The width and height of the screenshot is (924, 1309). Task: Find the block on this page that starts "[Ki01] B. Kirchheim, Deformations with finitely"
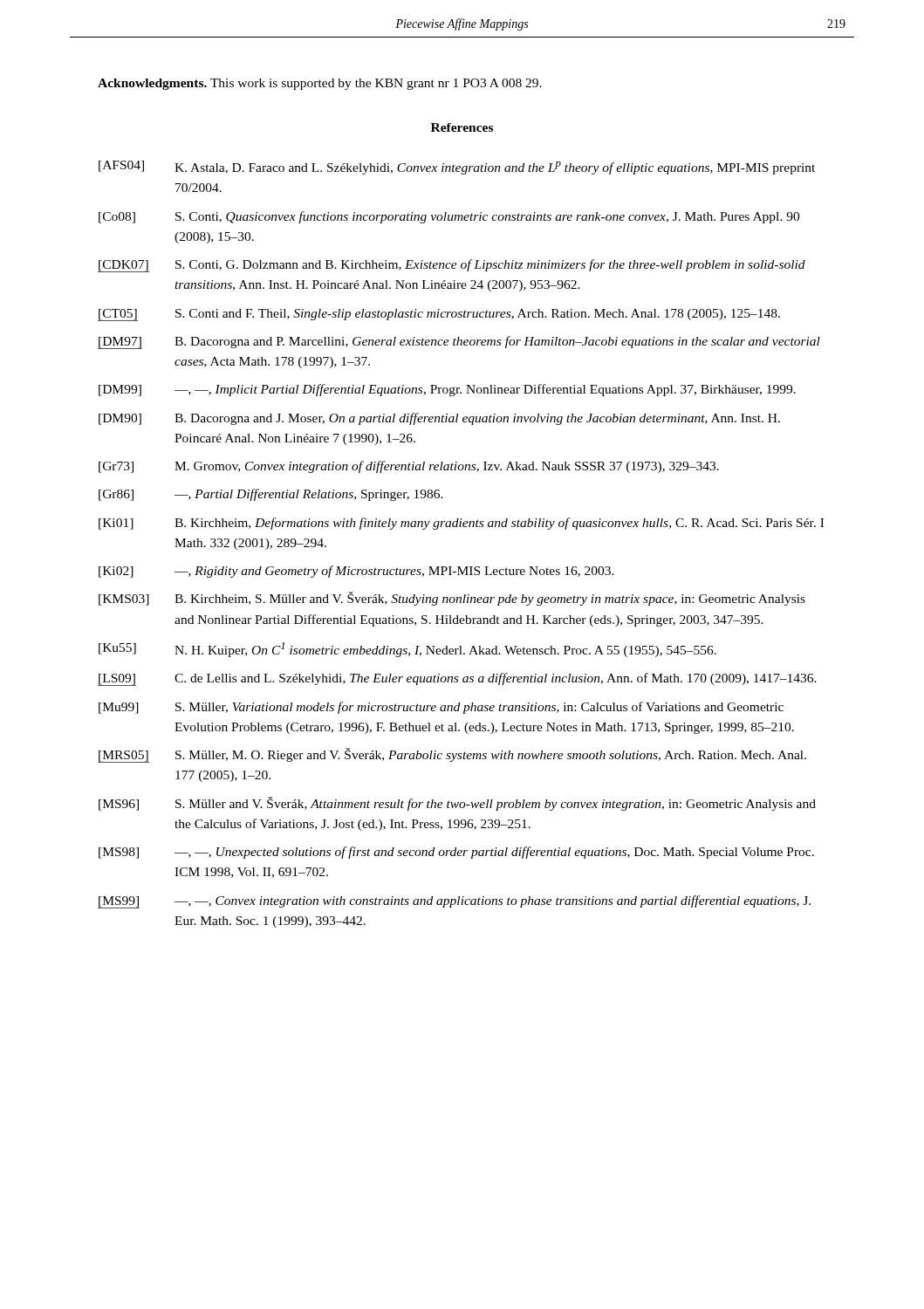point(462,532)
